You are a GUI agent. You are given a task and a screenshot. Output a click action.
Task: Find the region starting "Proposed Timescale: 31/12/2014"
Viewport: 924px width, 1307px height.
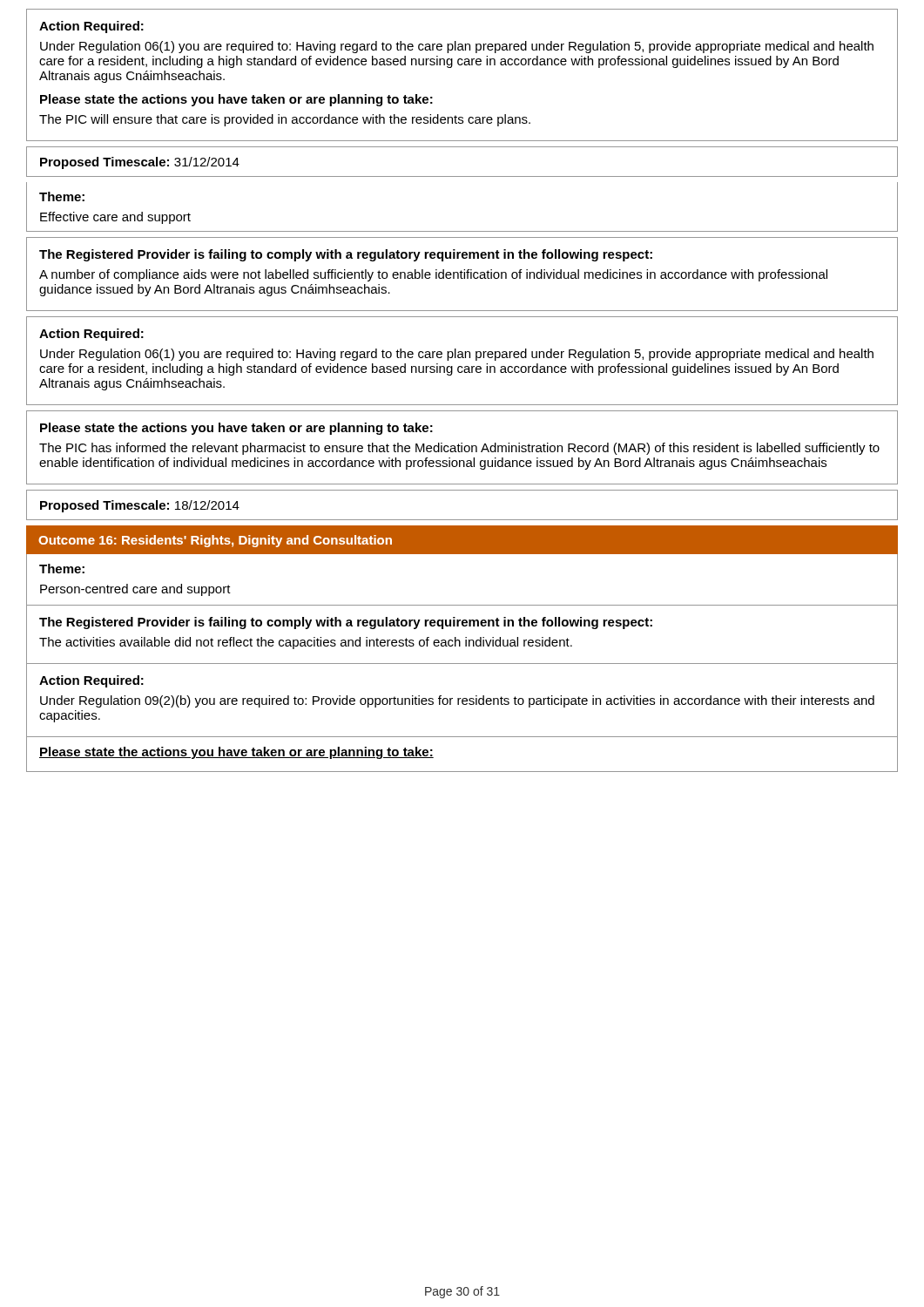pos(139,162)
